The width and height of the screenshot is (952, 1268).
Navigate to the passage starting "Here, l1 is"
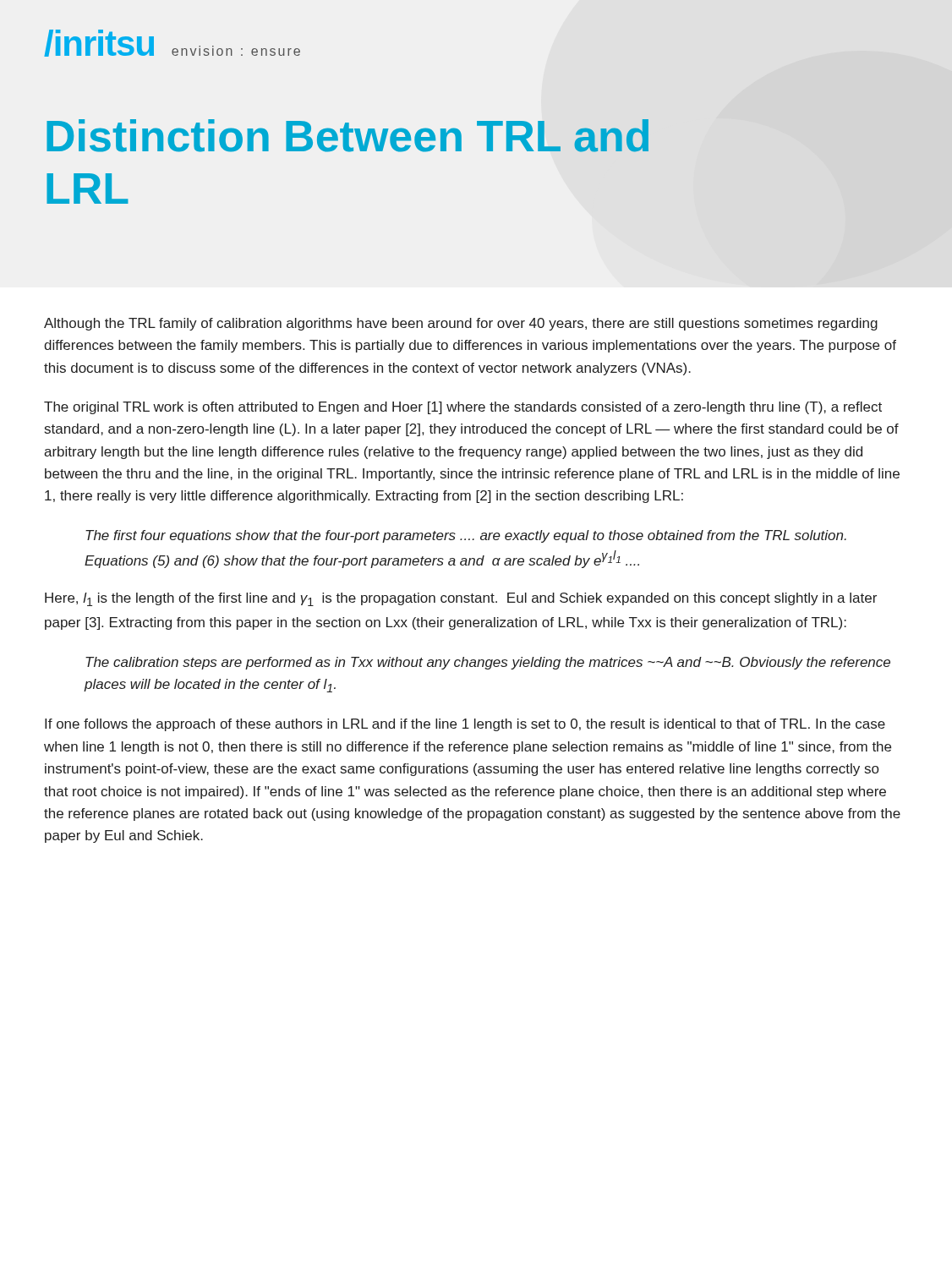(461, 611)
